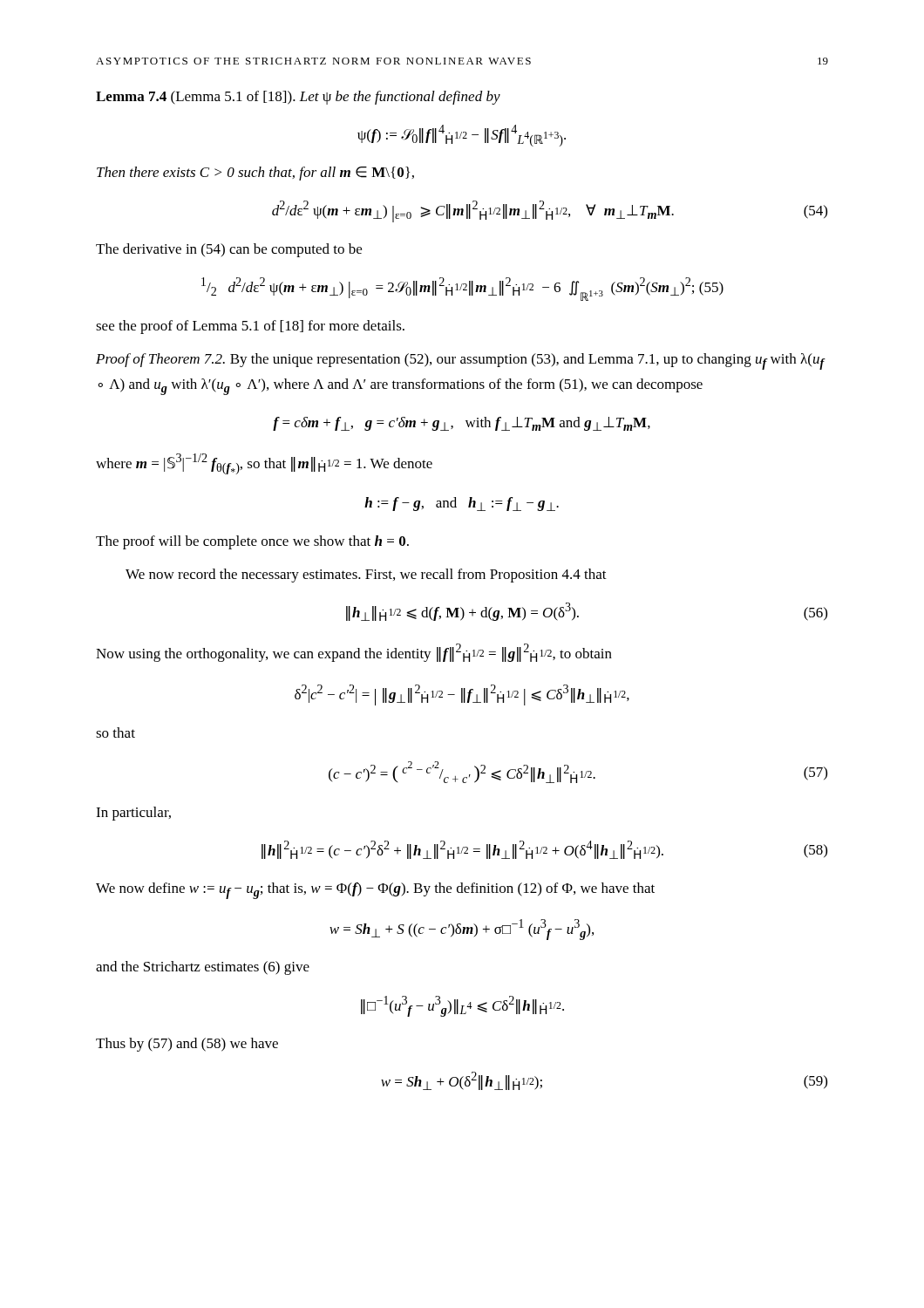This screenshot has height=1308, width=924.
Task: Select the element starting "δ2|c2 − c′2| = |"
Action: point(462,695)
